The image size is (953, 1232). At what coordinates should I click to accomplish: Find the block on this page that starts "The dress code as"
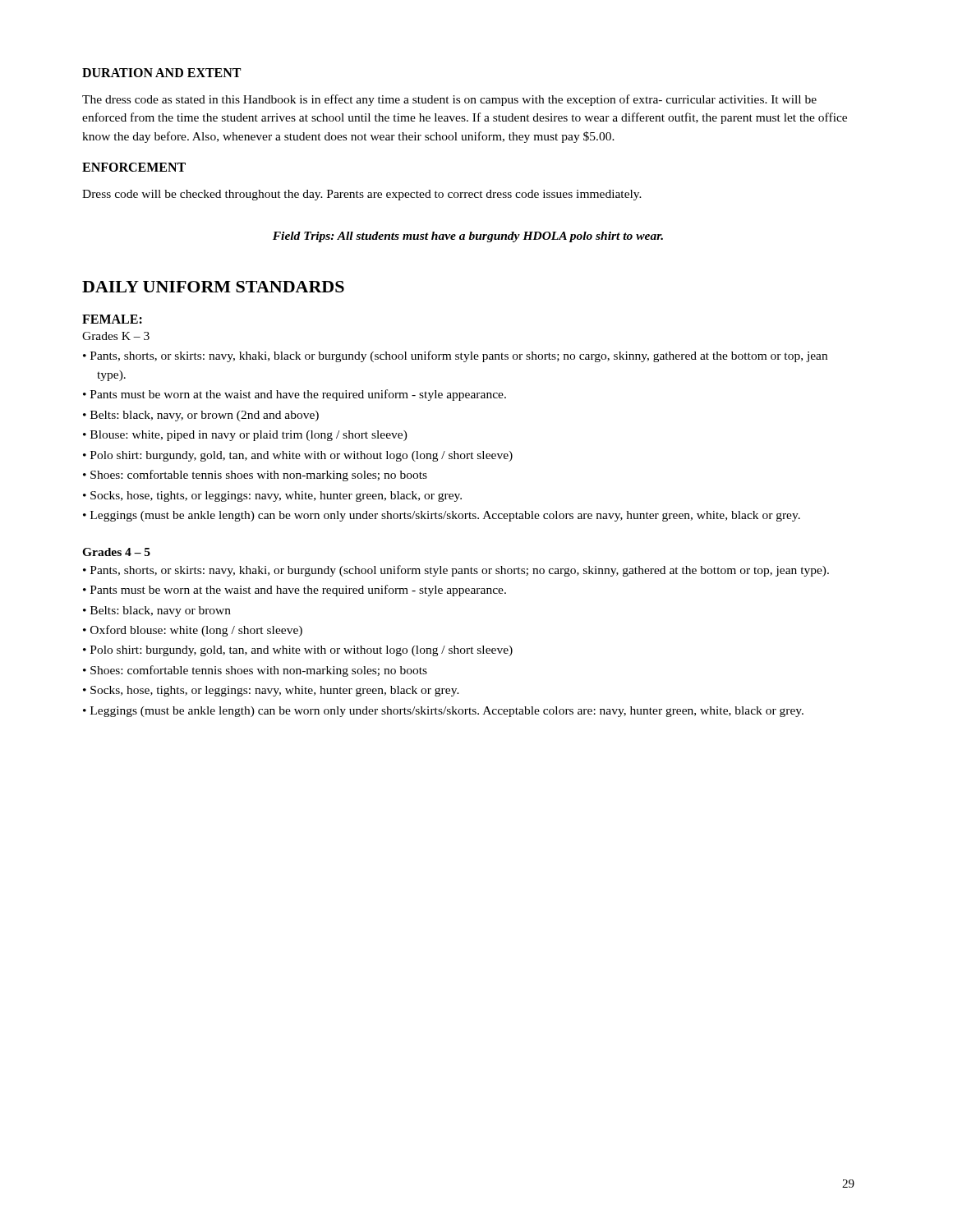[x=465, y=117]
